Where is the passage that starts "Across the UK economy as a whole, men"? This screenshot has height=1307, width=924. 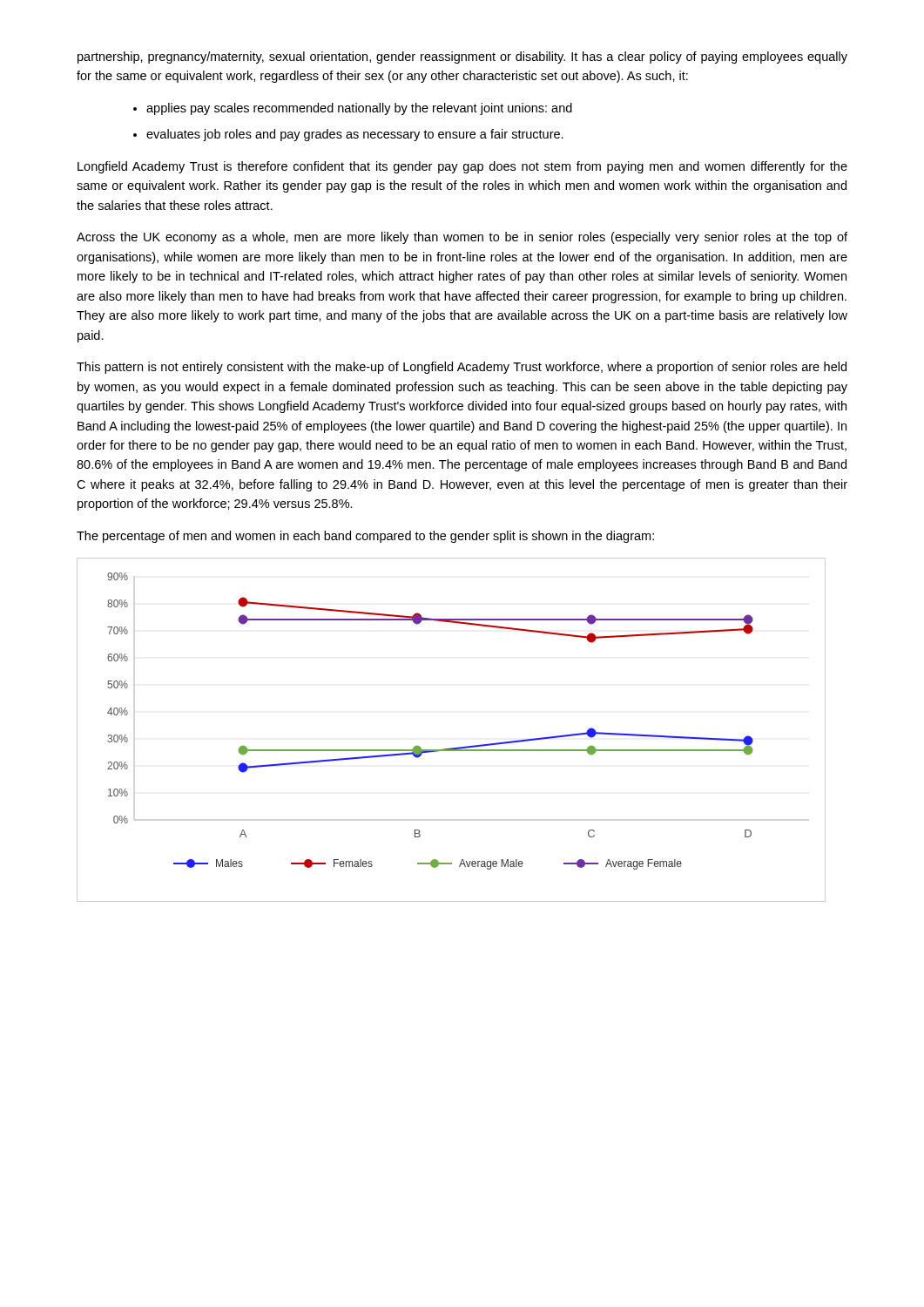coord(462,286)
